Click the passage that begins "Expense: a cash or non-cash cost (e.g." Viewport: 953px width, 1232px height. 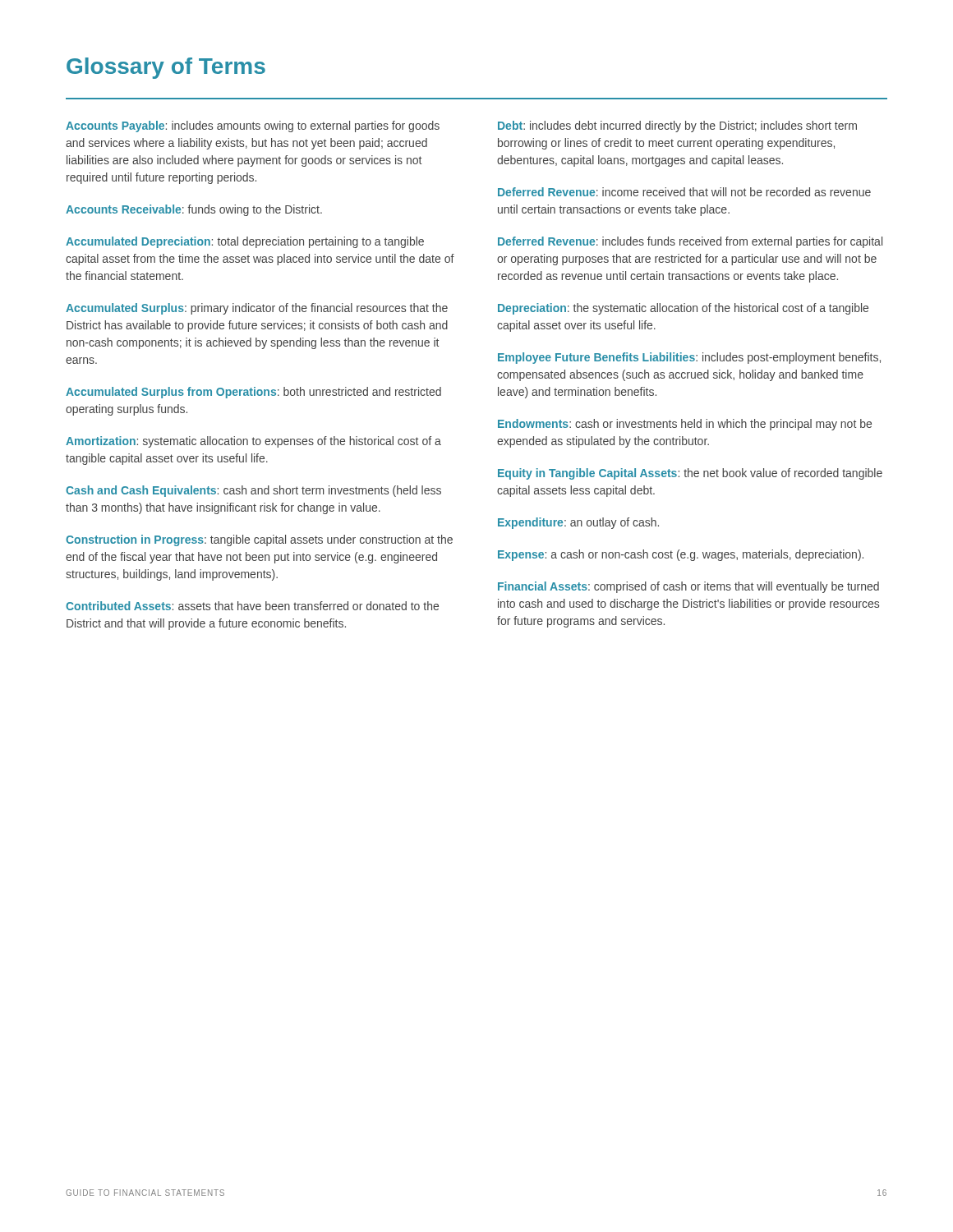[681, 554]
